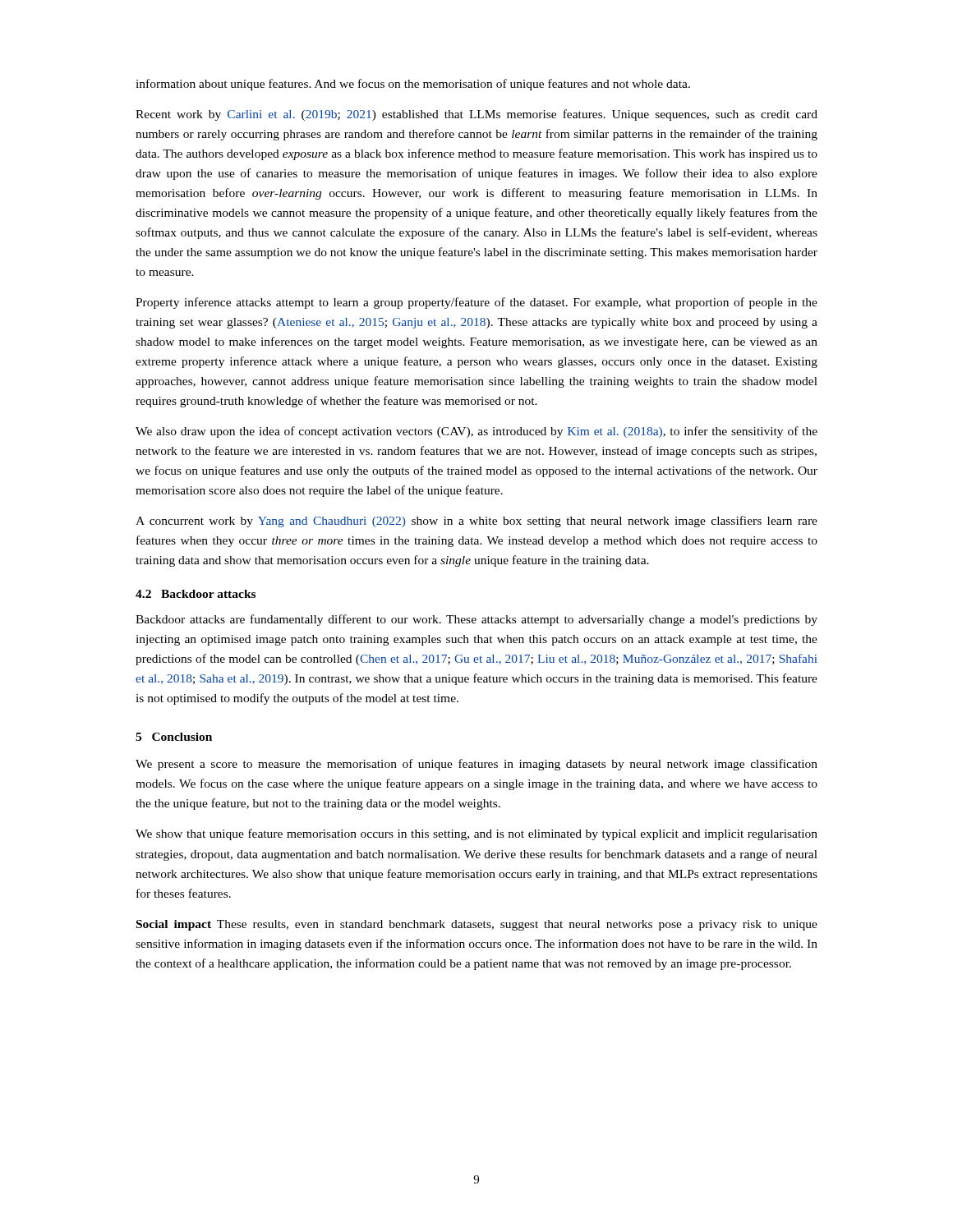Locate the text block with the text "Property inference attacks attempt to learn a group"

pyautogui.click(x=476, y=352)
